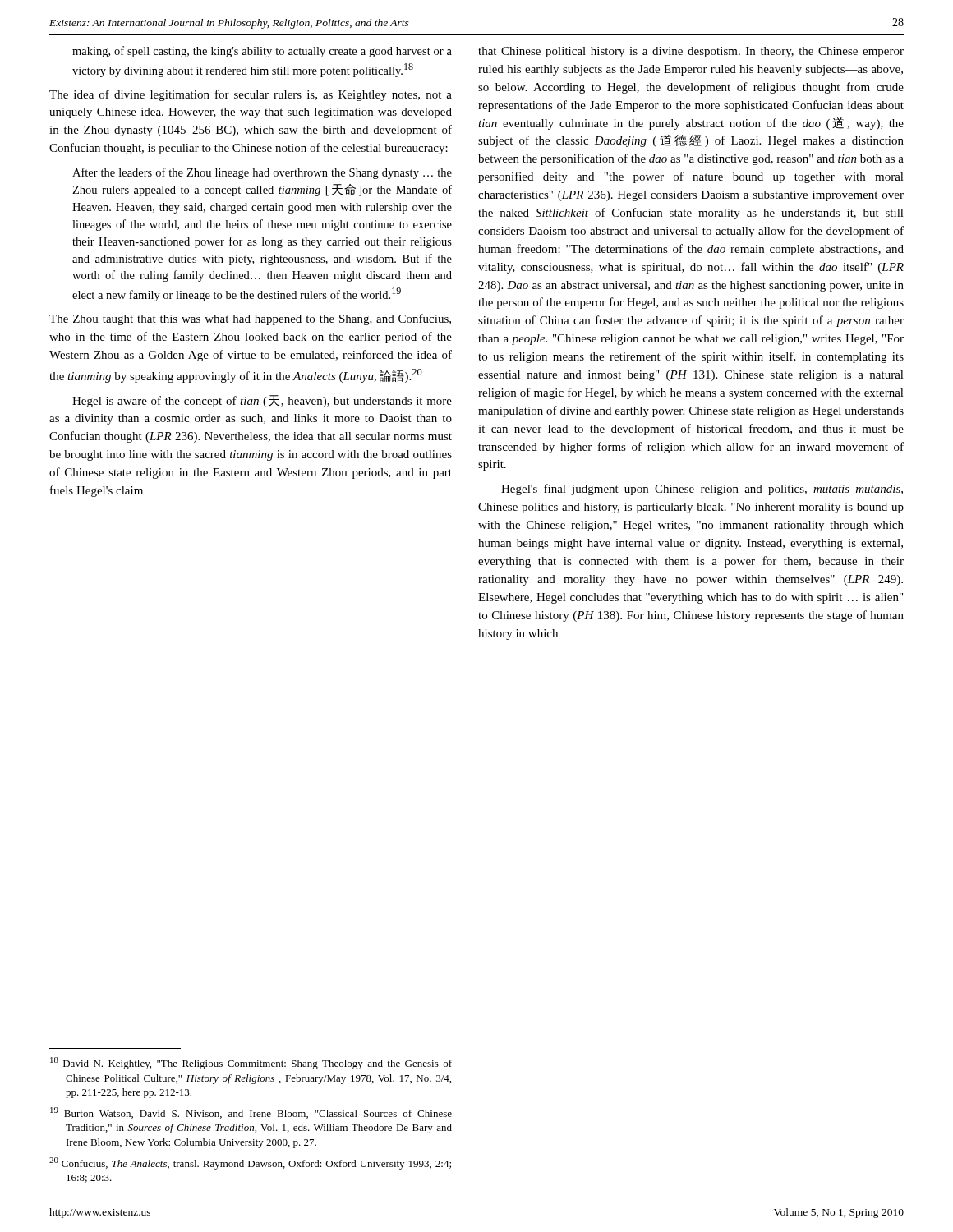Navigate to the passage starting "that Chinese political"
The width and height of the screenshot is (953, 1232).
pyautogui.click(x=691, y=258)
